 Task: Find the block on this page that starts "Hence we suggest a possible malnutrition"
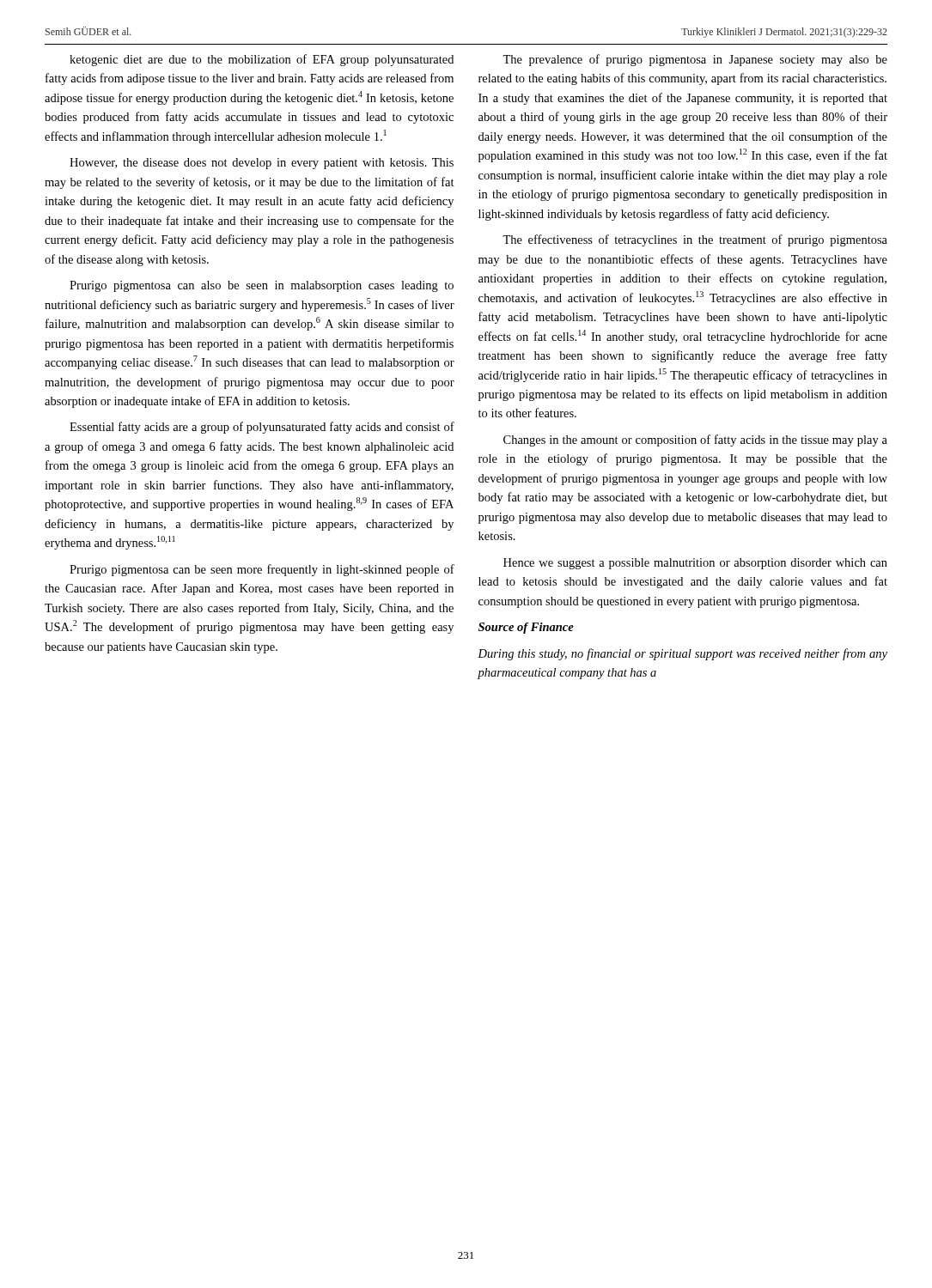click(x=683, y=581)
